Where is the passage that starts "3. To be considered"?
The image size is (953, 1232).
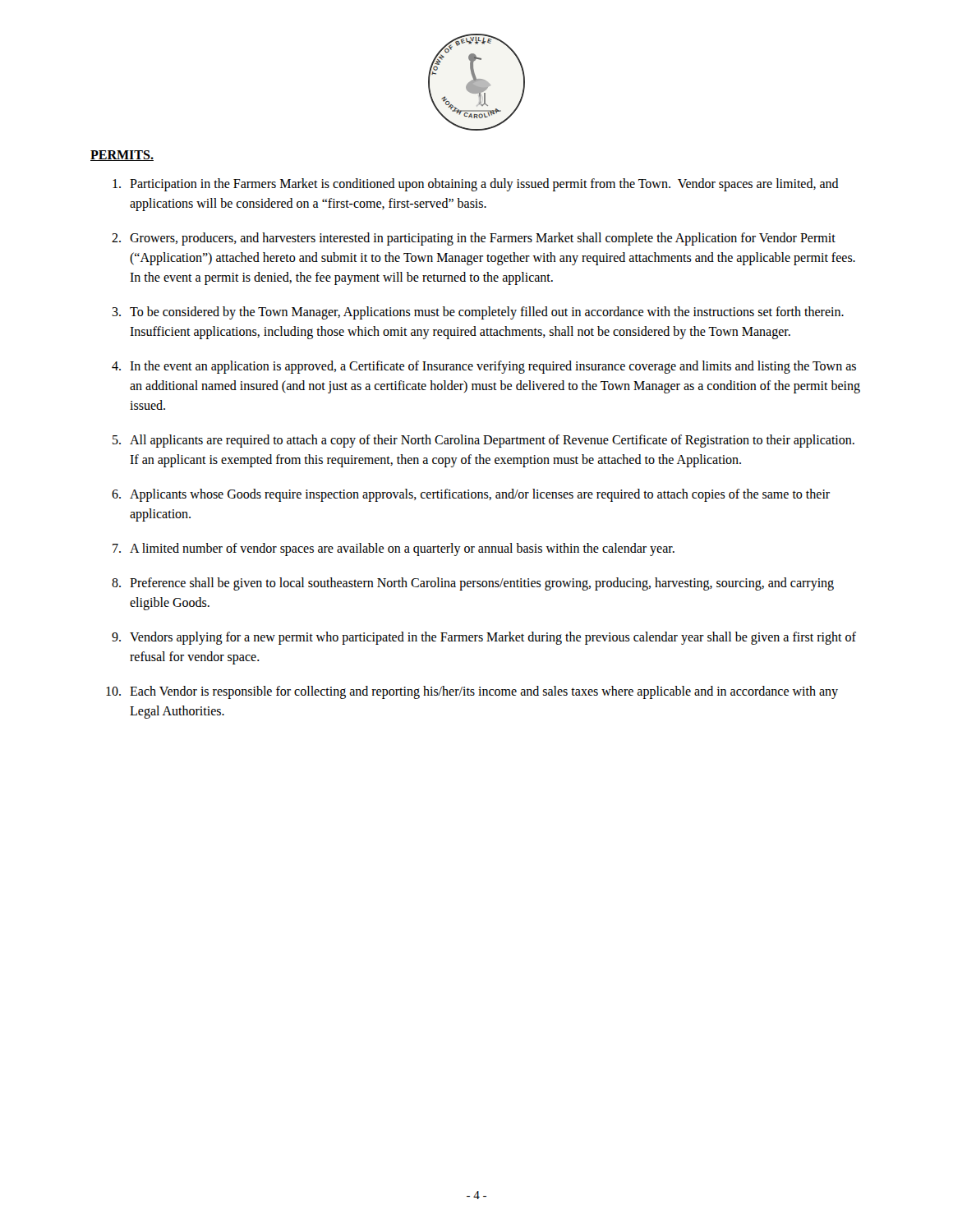(476, 322)
